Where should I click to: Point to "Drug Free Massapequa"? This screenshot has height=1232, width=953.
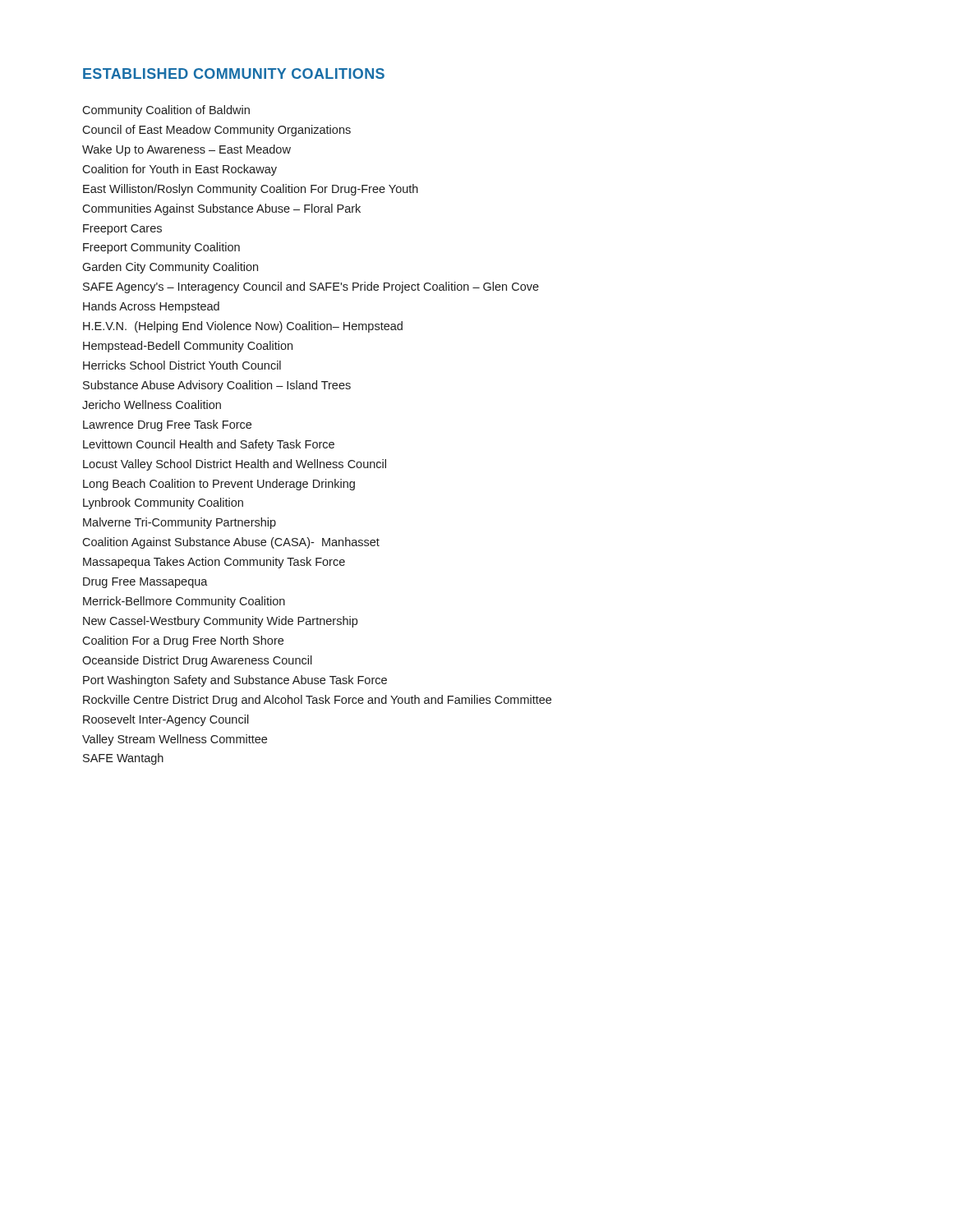pos(145,582)
